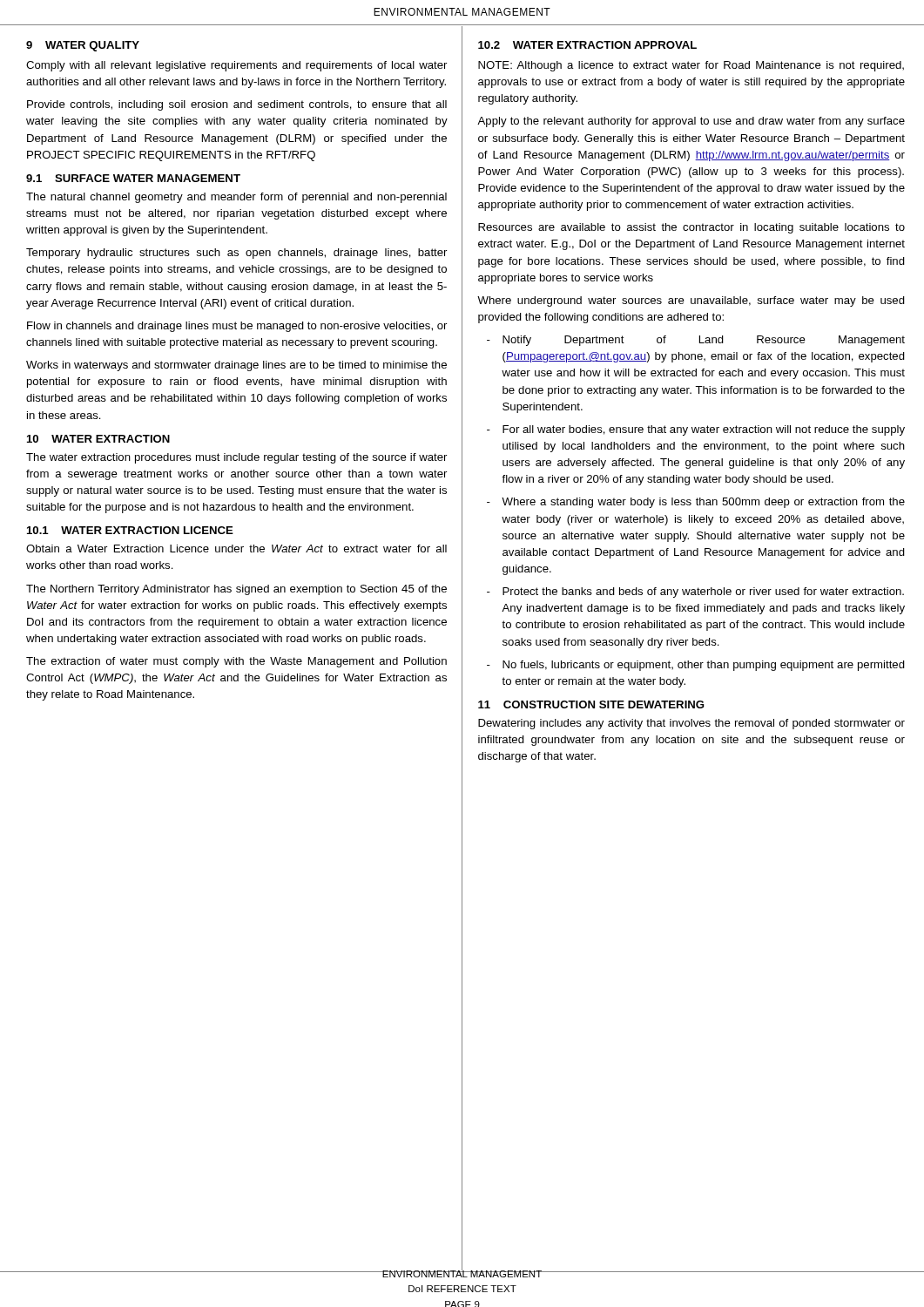This screenshot has height=1307, width=924.
Task: Click on the text block that says "The natural channel geometry"
Action: (237, 306)
